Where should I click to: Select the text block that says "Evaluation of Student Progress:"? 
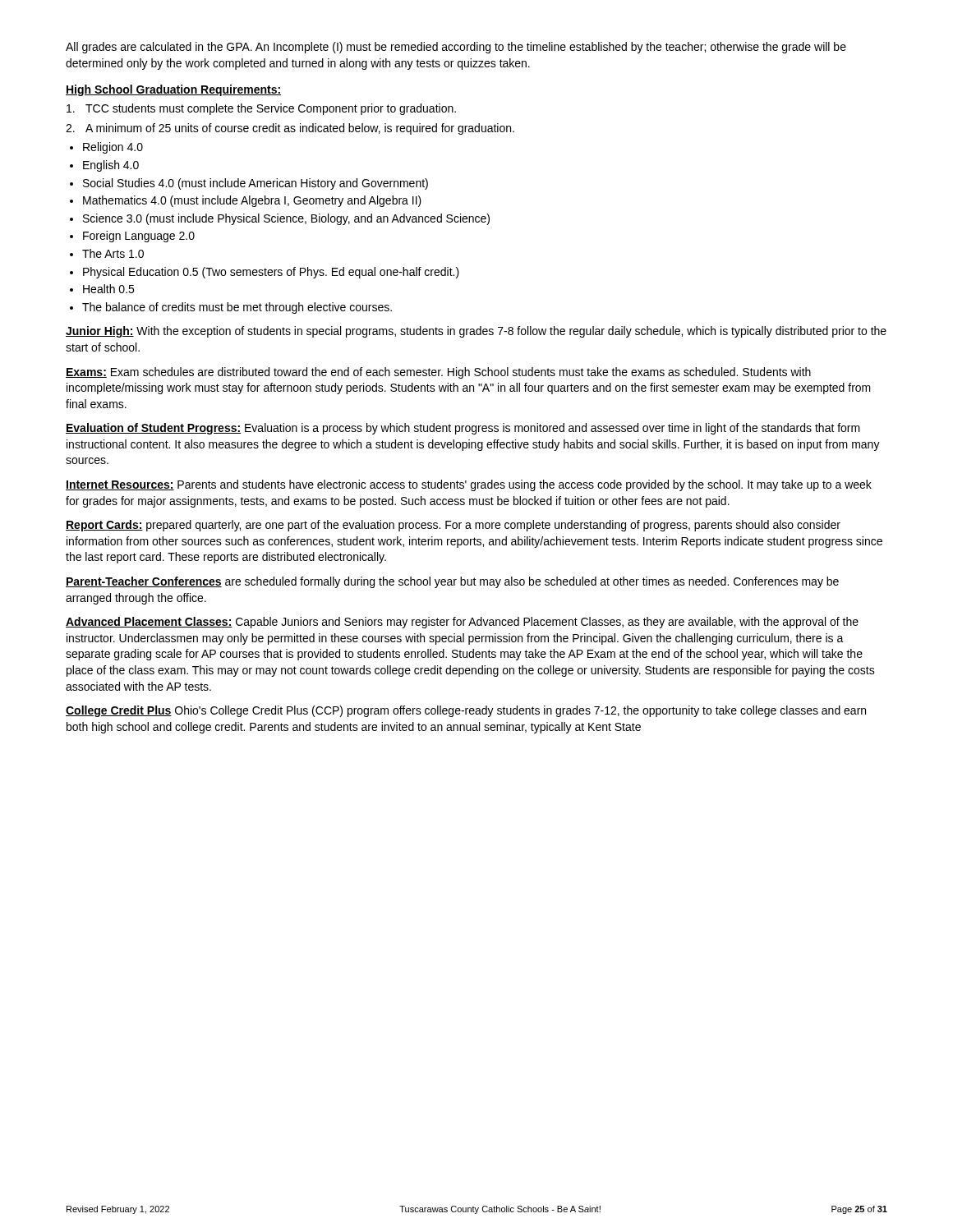point(473,444)
